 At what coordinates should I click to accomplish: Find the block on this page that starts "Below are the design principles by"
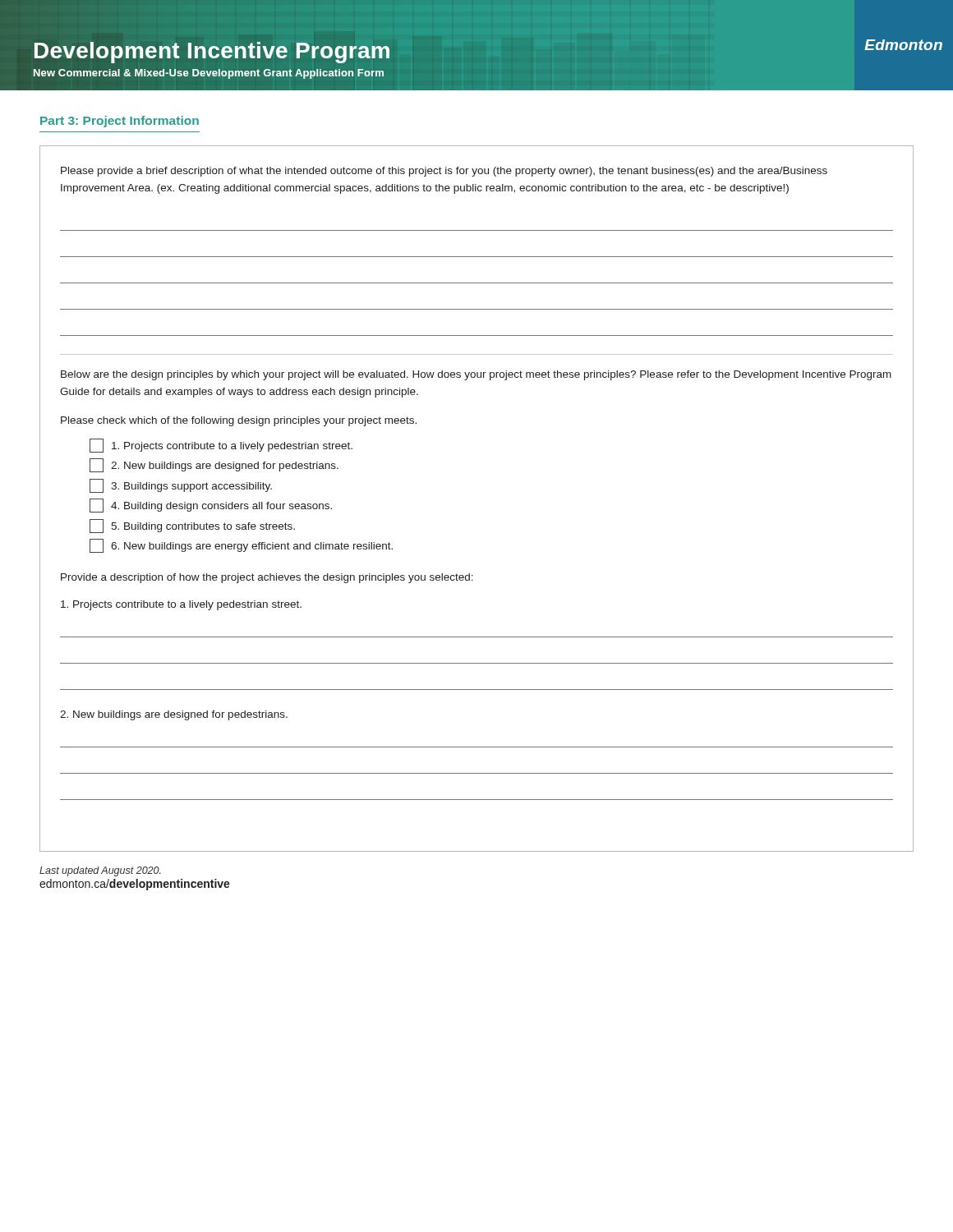(476, 383)
